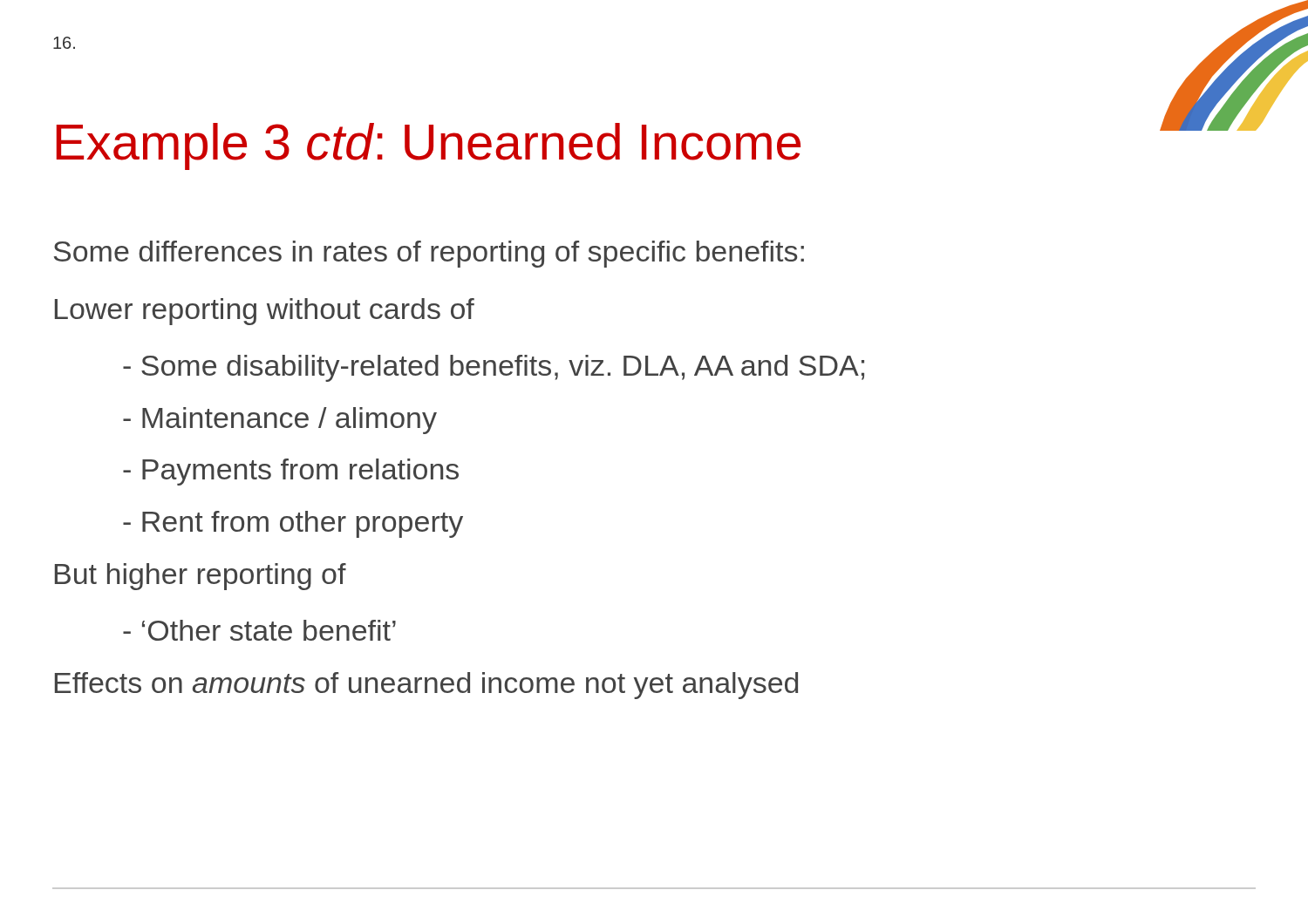Click where it says "Example 3 ctd: Unearned Income"
Viewport: 1308px width, 924px height.
point(532,142)
